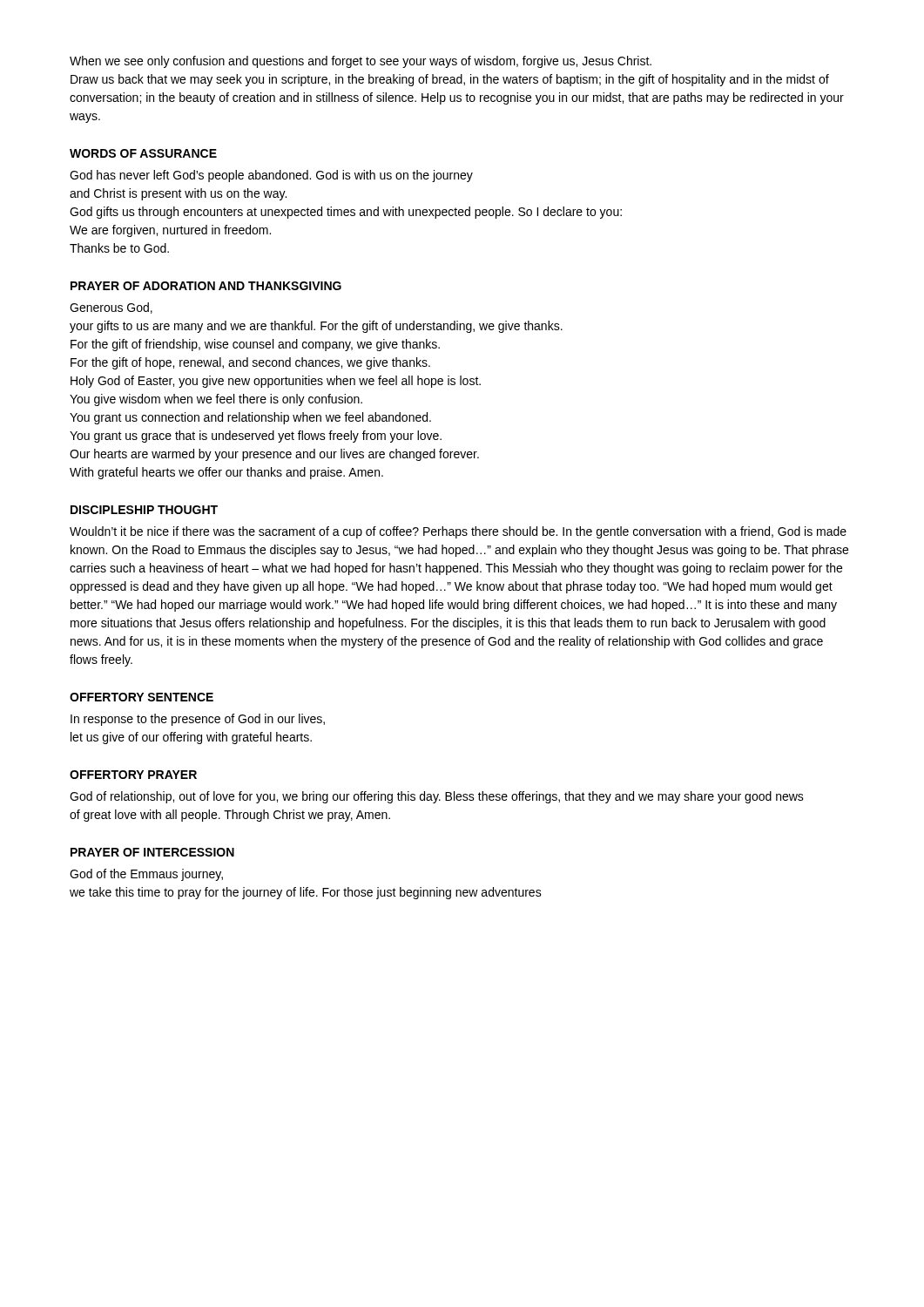Locate the element starting "God of relationship, out of love for"

437,806
